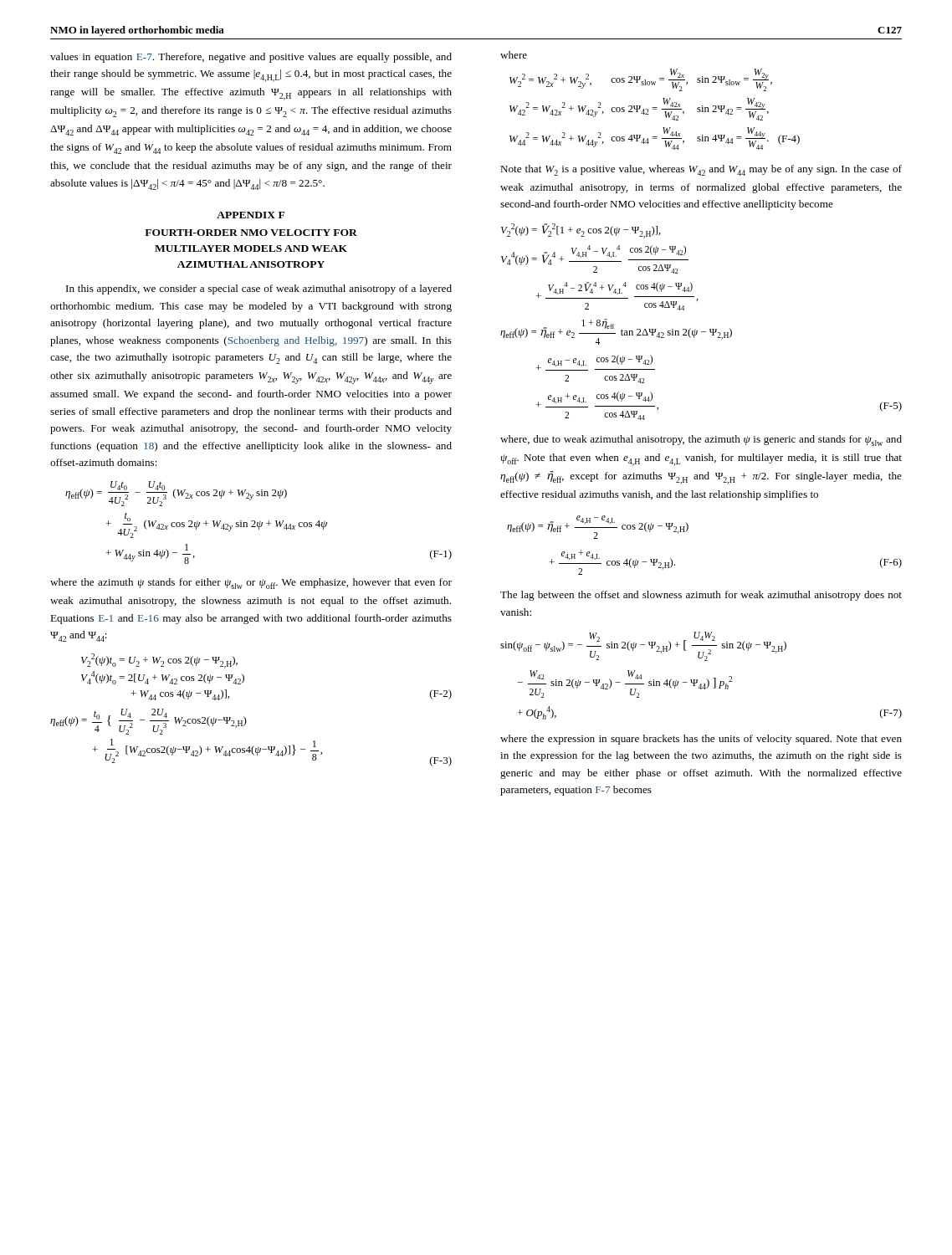Find the formula on this page that starts "ηeff(ψ) = U4t0 4U22 −"
Image resolution: width=952 pixels, height=1255 pixels.
(258, 523)
